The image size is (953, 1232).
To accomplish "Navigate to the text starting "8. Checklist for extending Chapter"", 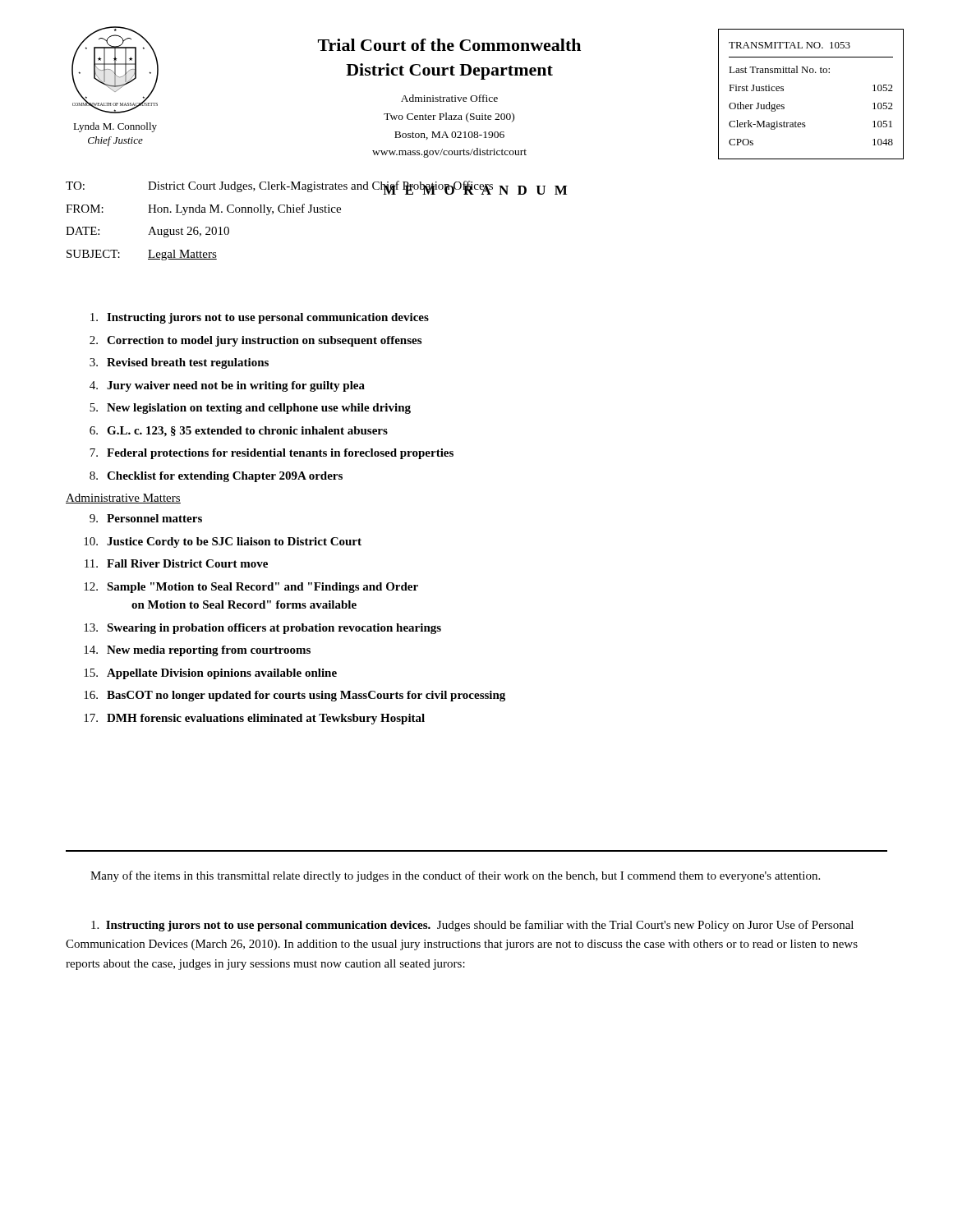I will pos(216,477).
